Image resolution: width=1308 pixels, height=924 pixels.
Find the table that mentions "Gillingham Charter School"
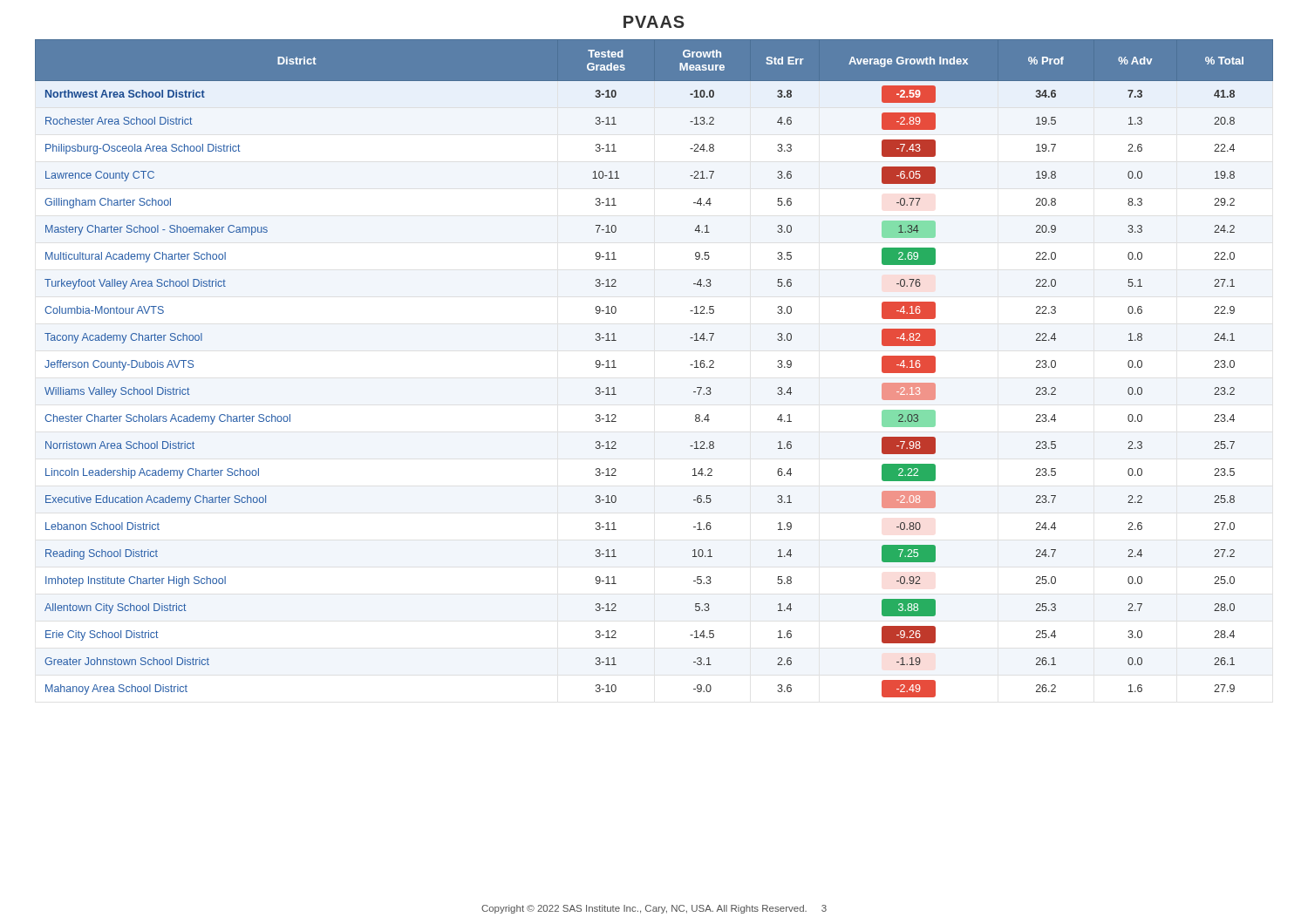[x=654, y=371]
